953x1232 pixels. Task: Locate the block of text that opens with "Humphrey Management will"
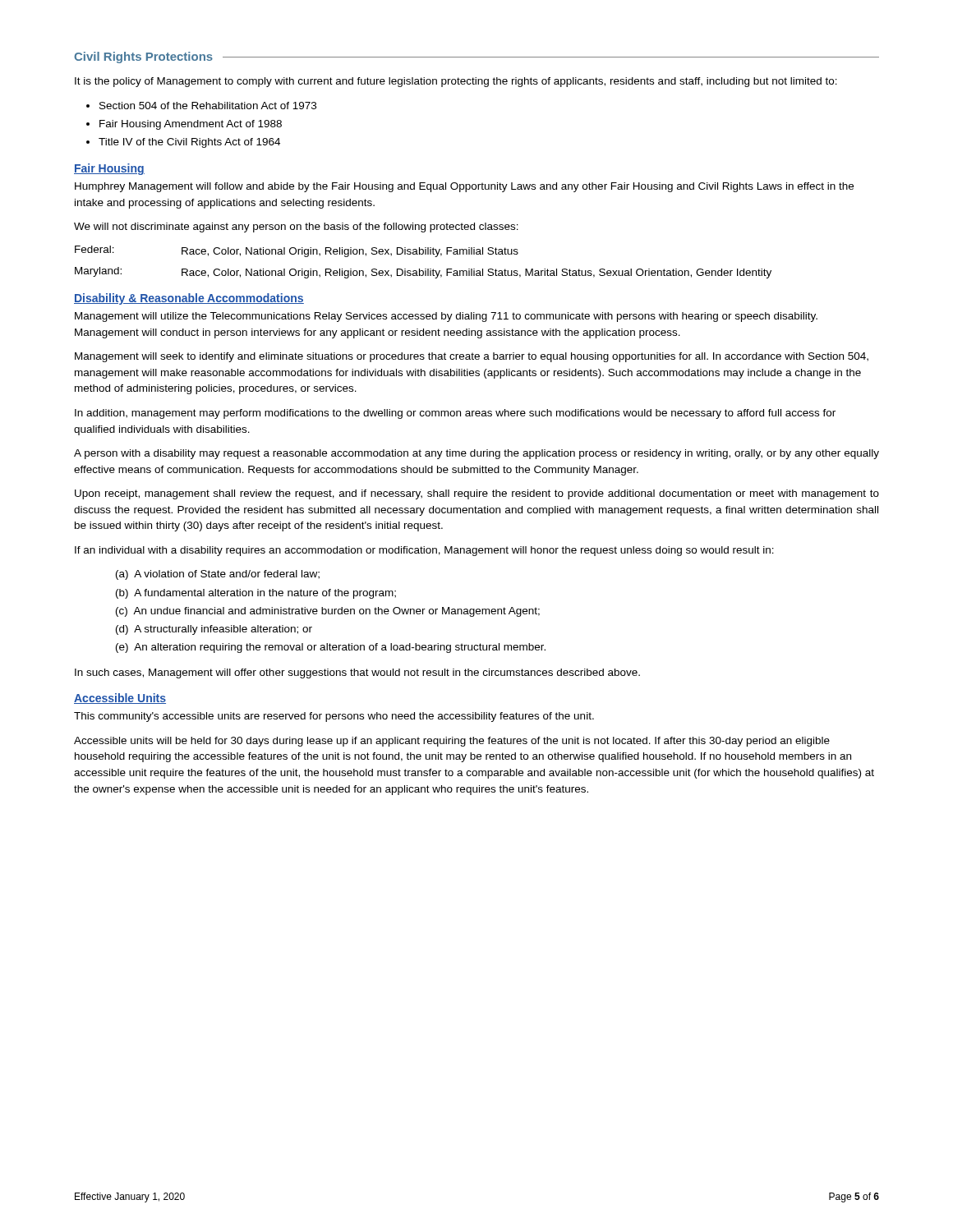(464, 194)
